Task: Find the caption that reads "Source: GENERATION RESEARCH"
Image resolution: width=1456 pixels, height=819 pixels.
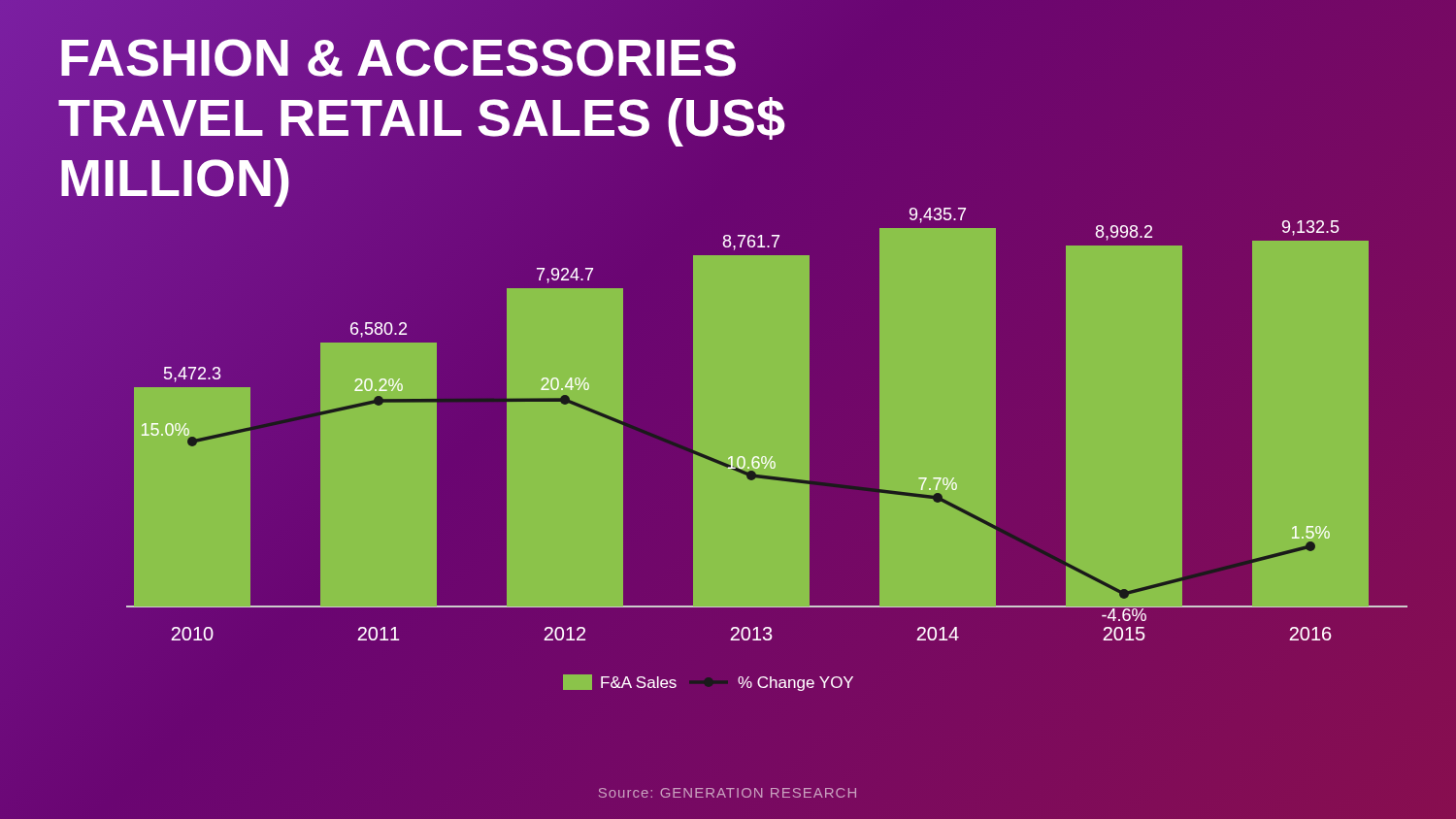Action: (x=728, y=792)
